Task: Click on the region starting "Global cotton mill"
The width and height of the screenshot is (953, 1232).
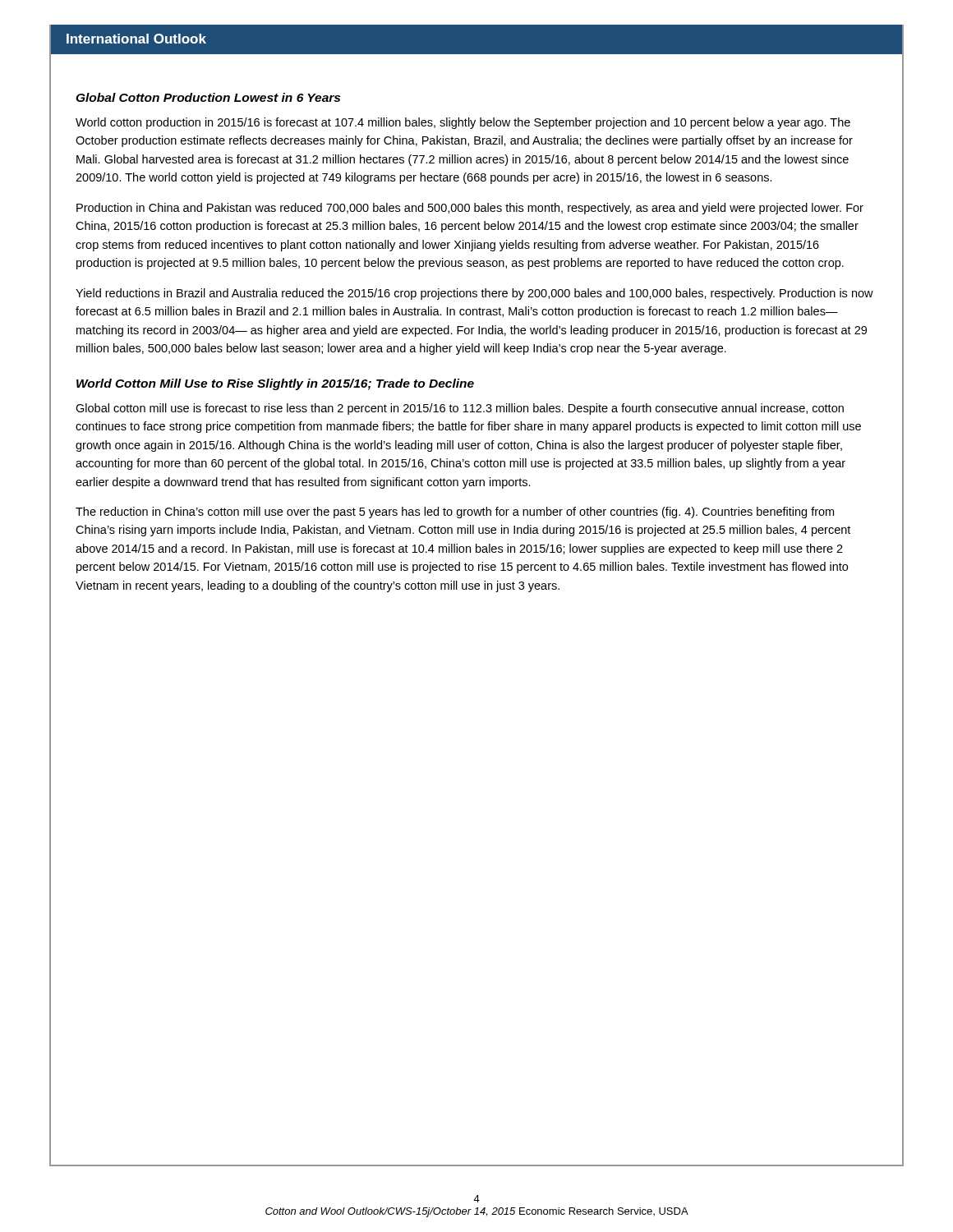Action: (469, 445)
